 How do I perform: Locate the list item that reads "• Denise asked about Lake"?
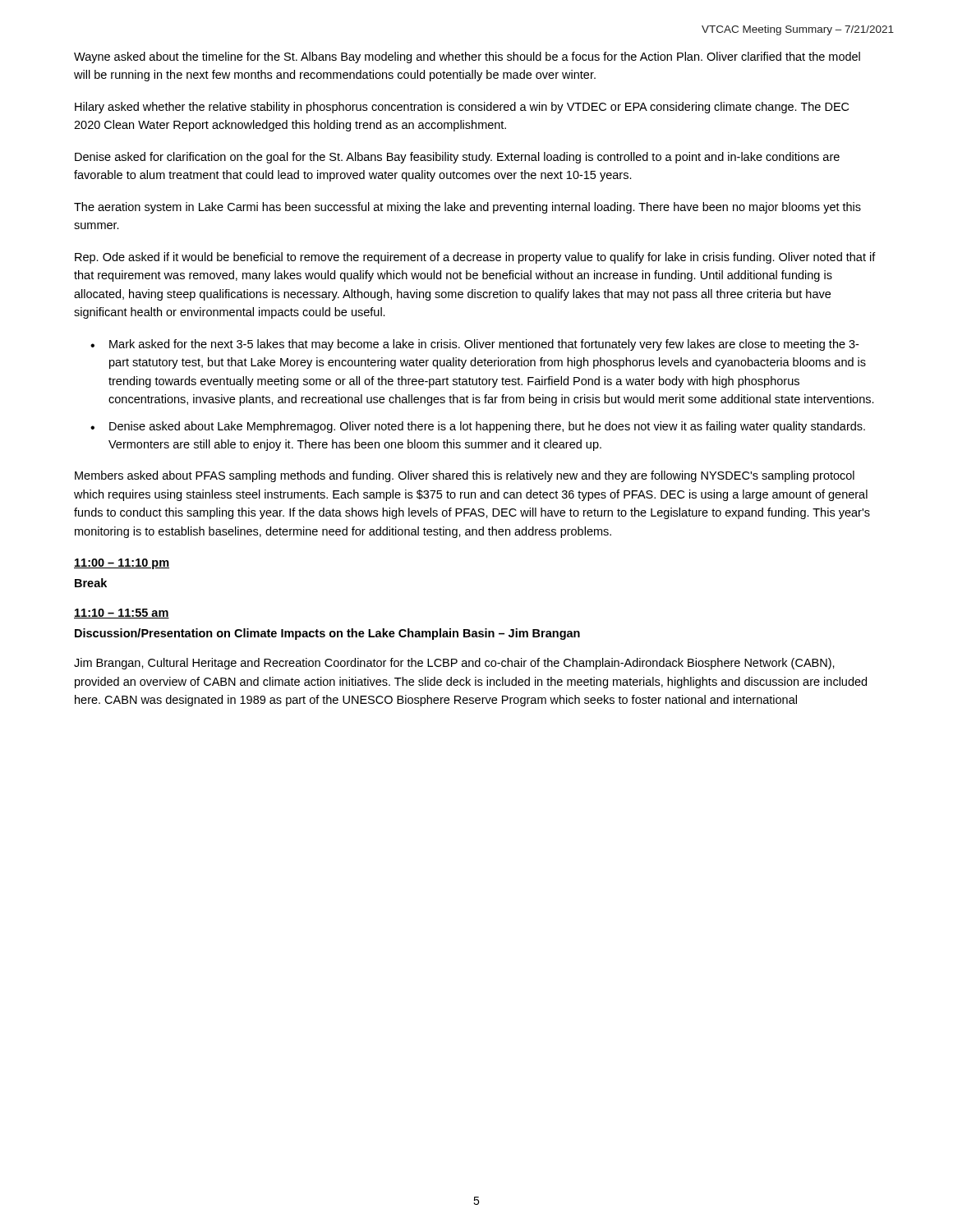coord(485,435)
